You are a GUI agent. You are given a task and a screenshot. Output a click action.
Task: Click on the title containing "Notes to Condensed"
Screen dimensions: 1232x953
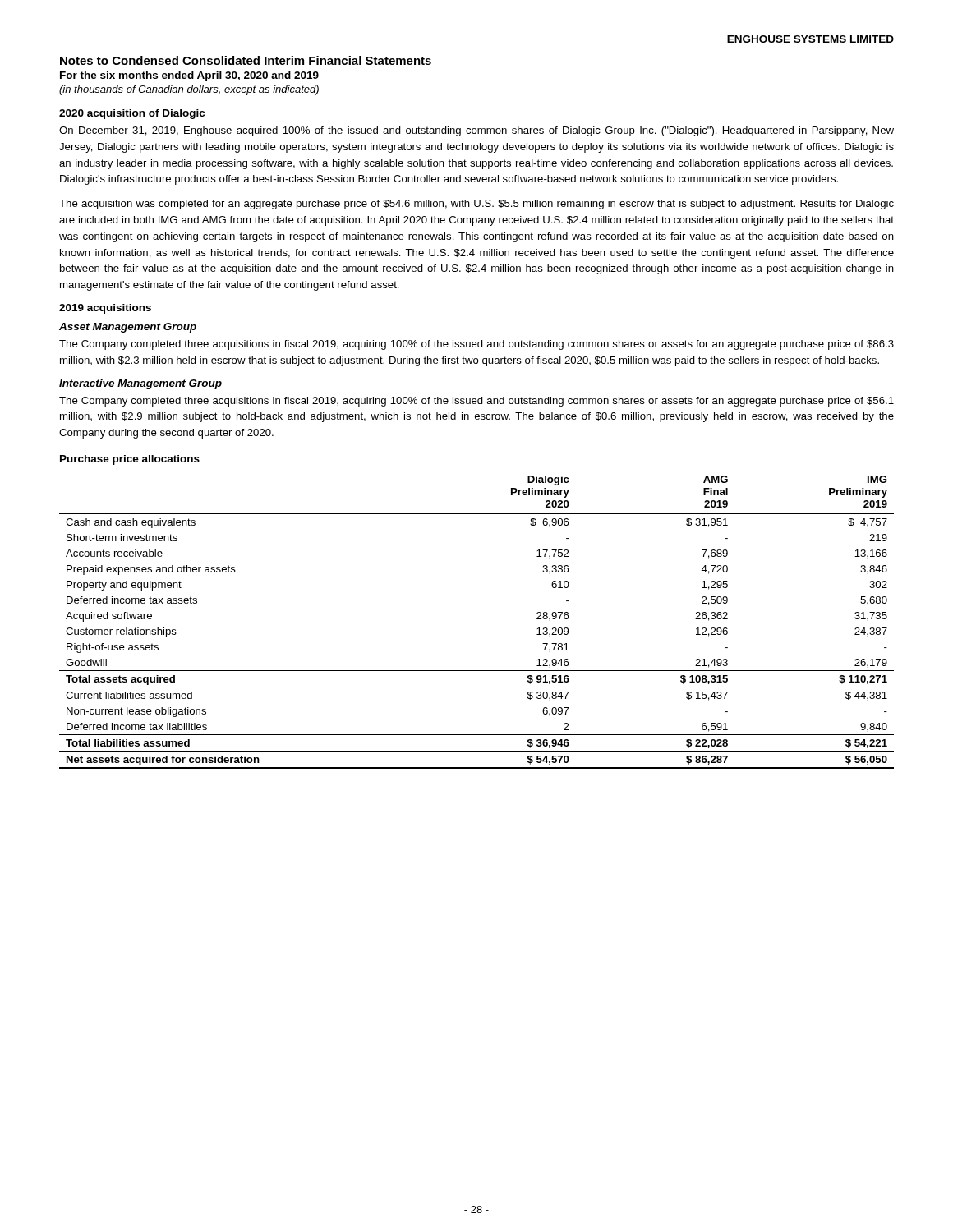[245, 60]
